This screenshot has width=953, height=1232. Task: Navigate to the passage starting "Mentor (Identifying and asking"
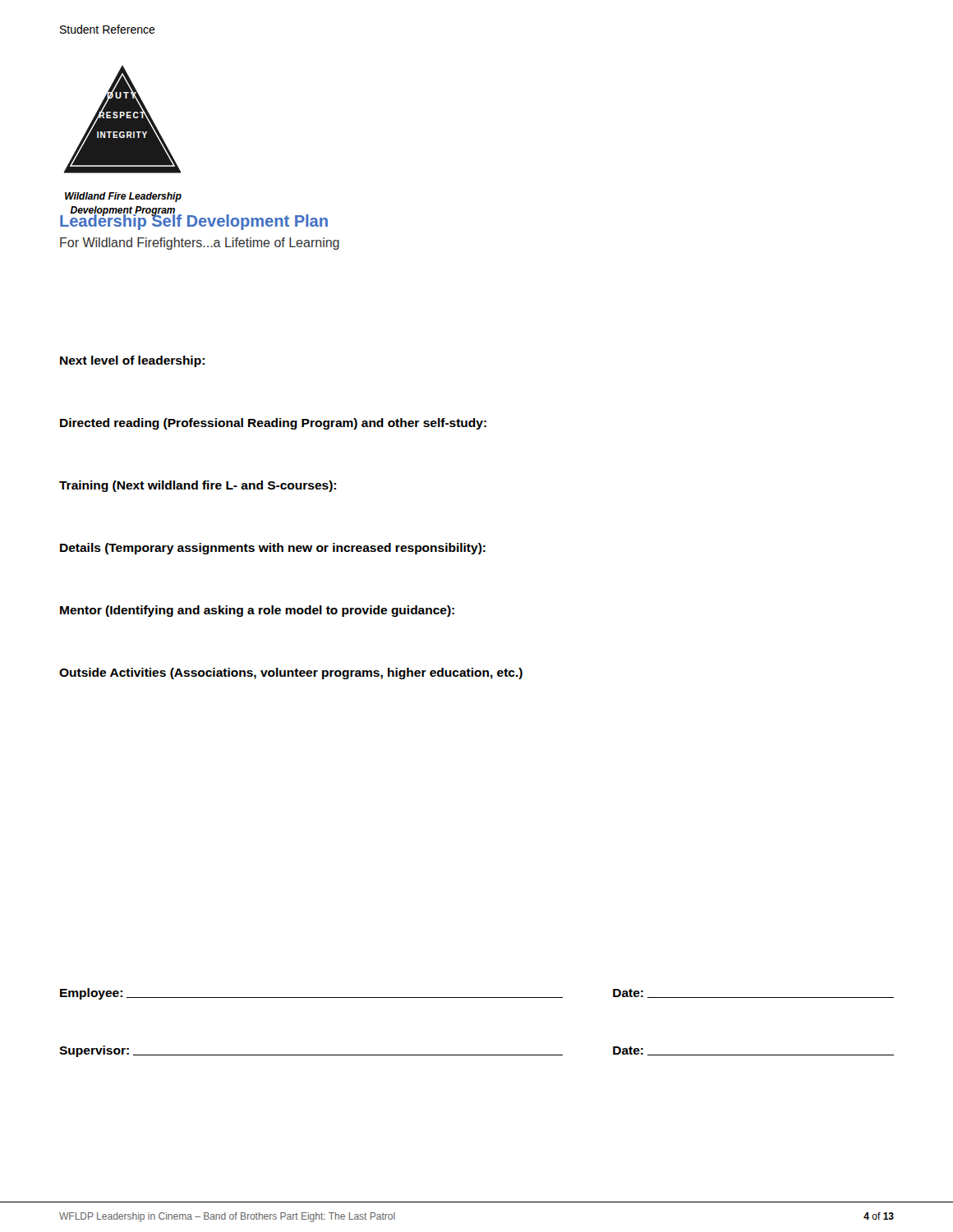[257, 610]
